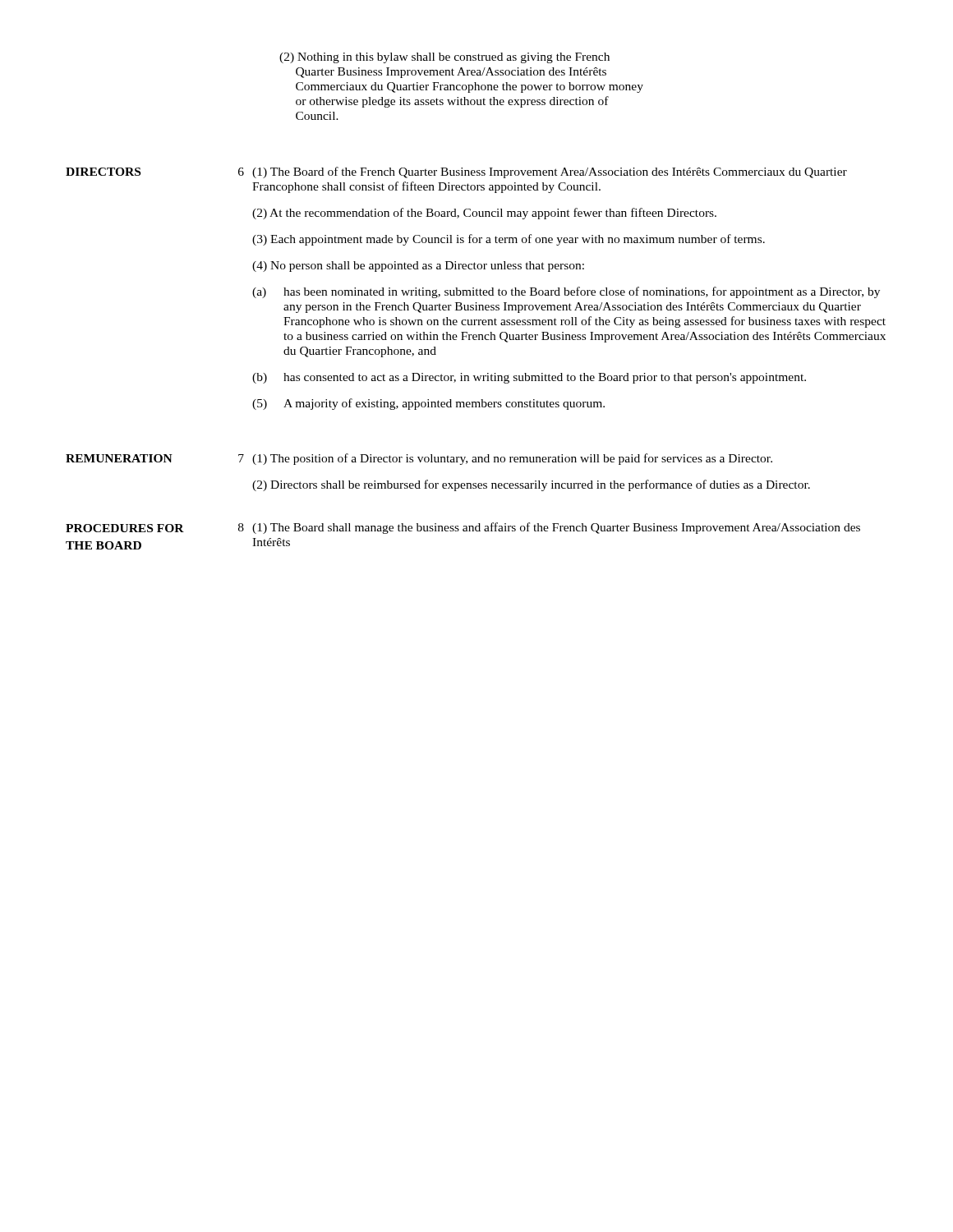Navigate to the text starting "(2) Nothing in this bylaw shall be"

461,86
